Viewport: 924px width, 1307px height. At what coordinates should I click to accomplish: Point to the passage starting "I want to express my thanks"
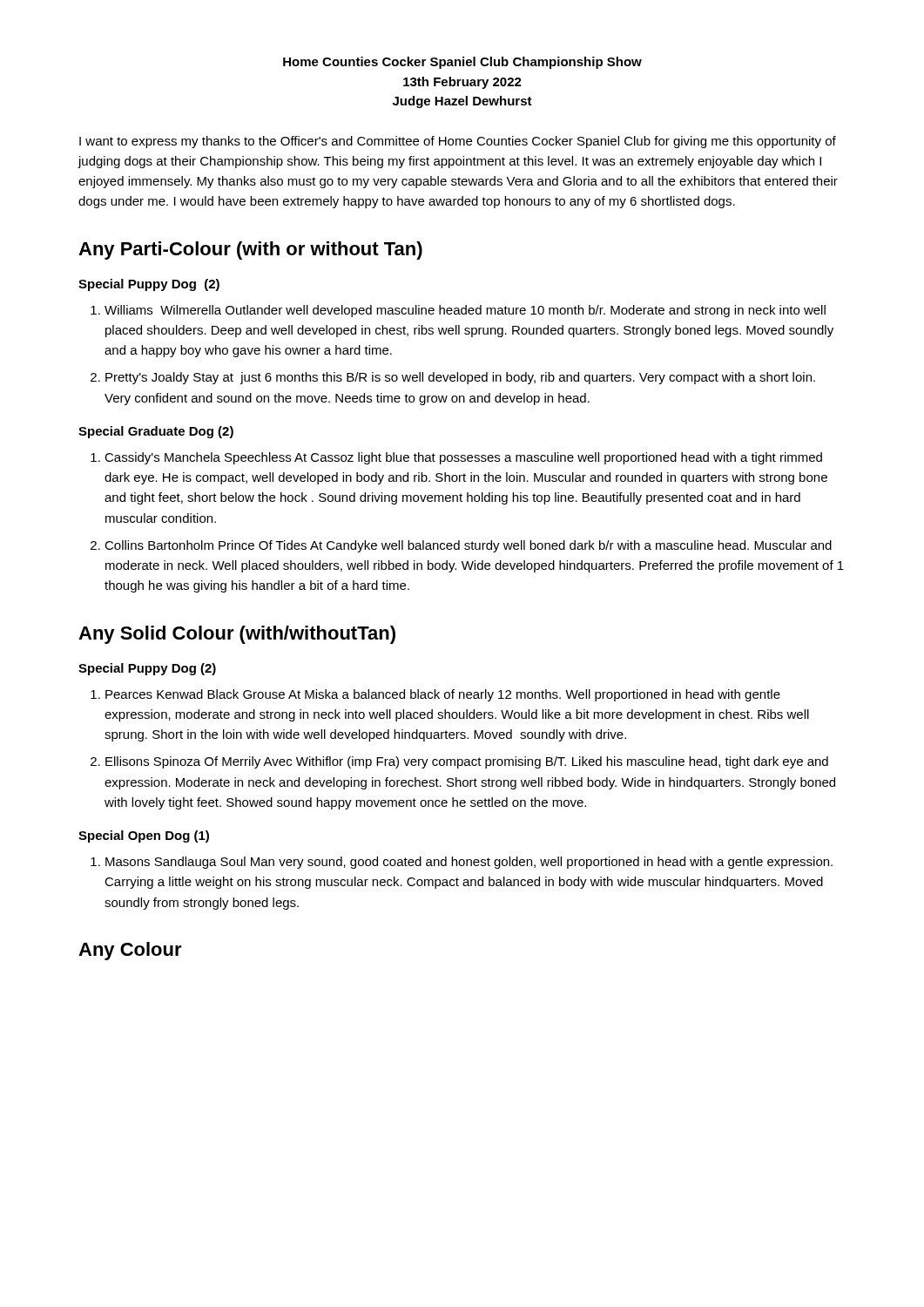point(458,171)
